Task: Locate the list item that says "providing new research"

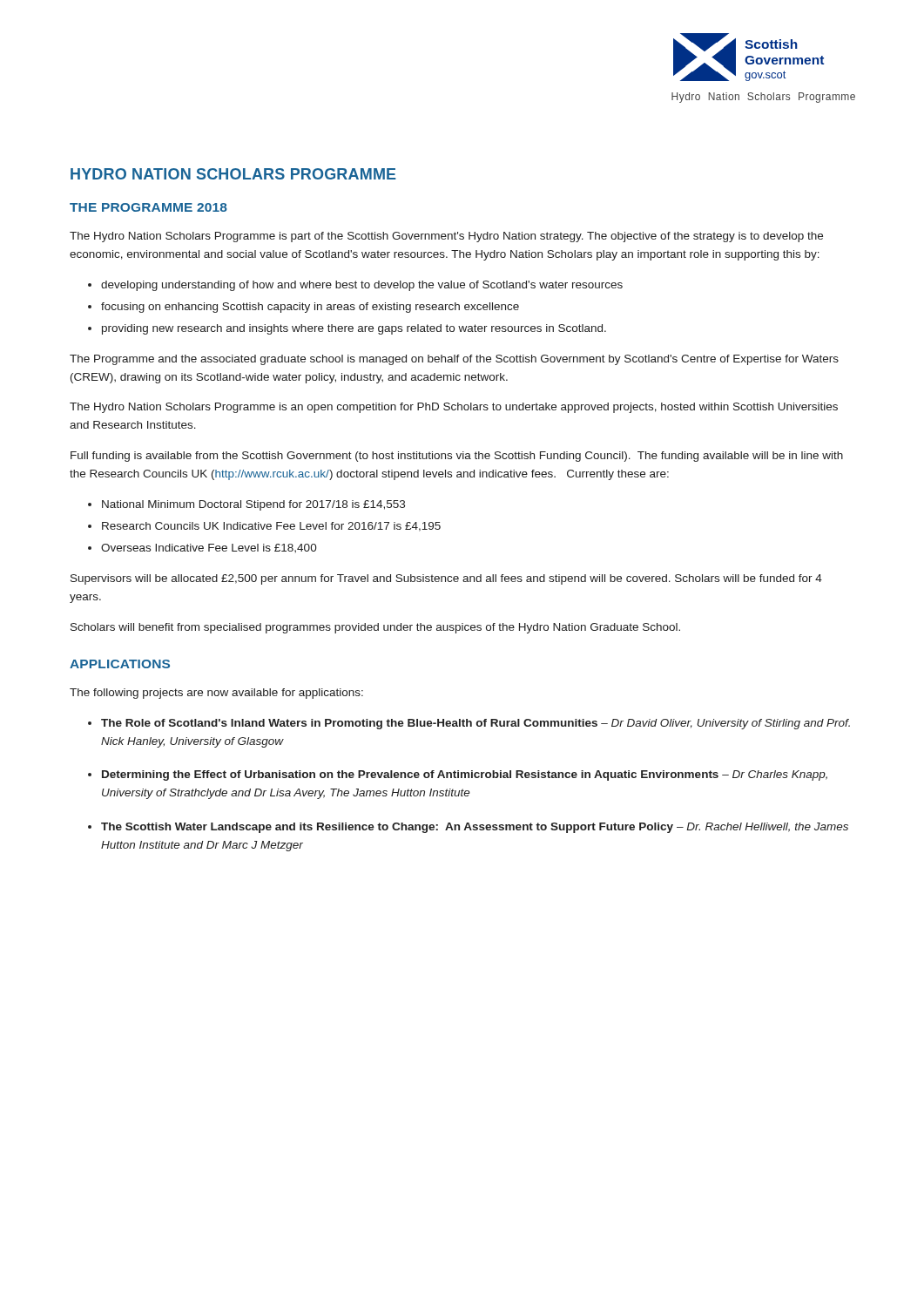Action: [354, 328]
